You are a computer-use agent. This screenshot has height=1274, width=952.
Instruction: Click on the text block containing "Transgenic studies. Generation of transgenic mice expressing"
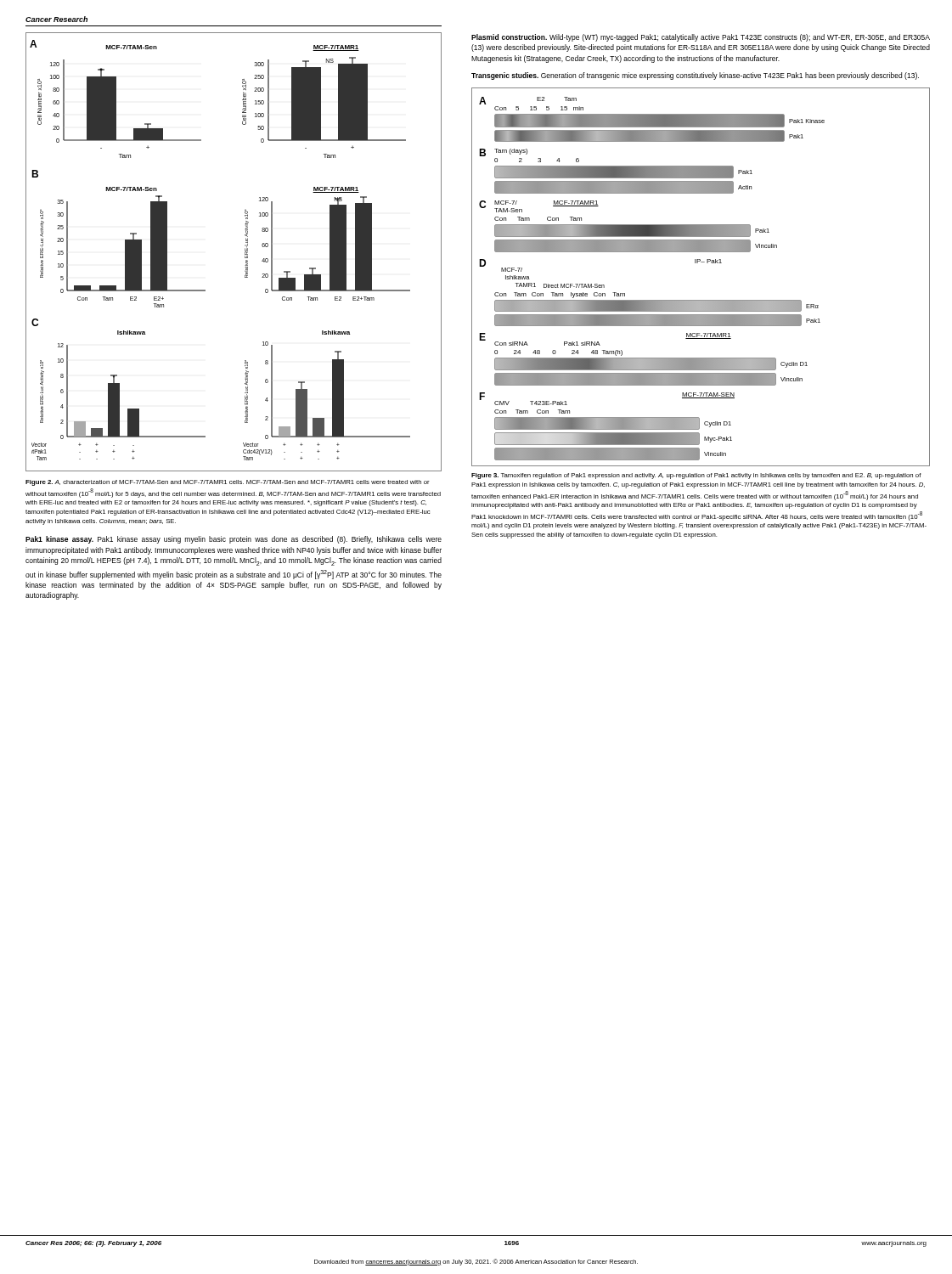coord(695,76)
